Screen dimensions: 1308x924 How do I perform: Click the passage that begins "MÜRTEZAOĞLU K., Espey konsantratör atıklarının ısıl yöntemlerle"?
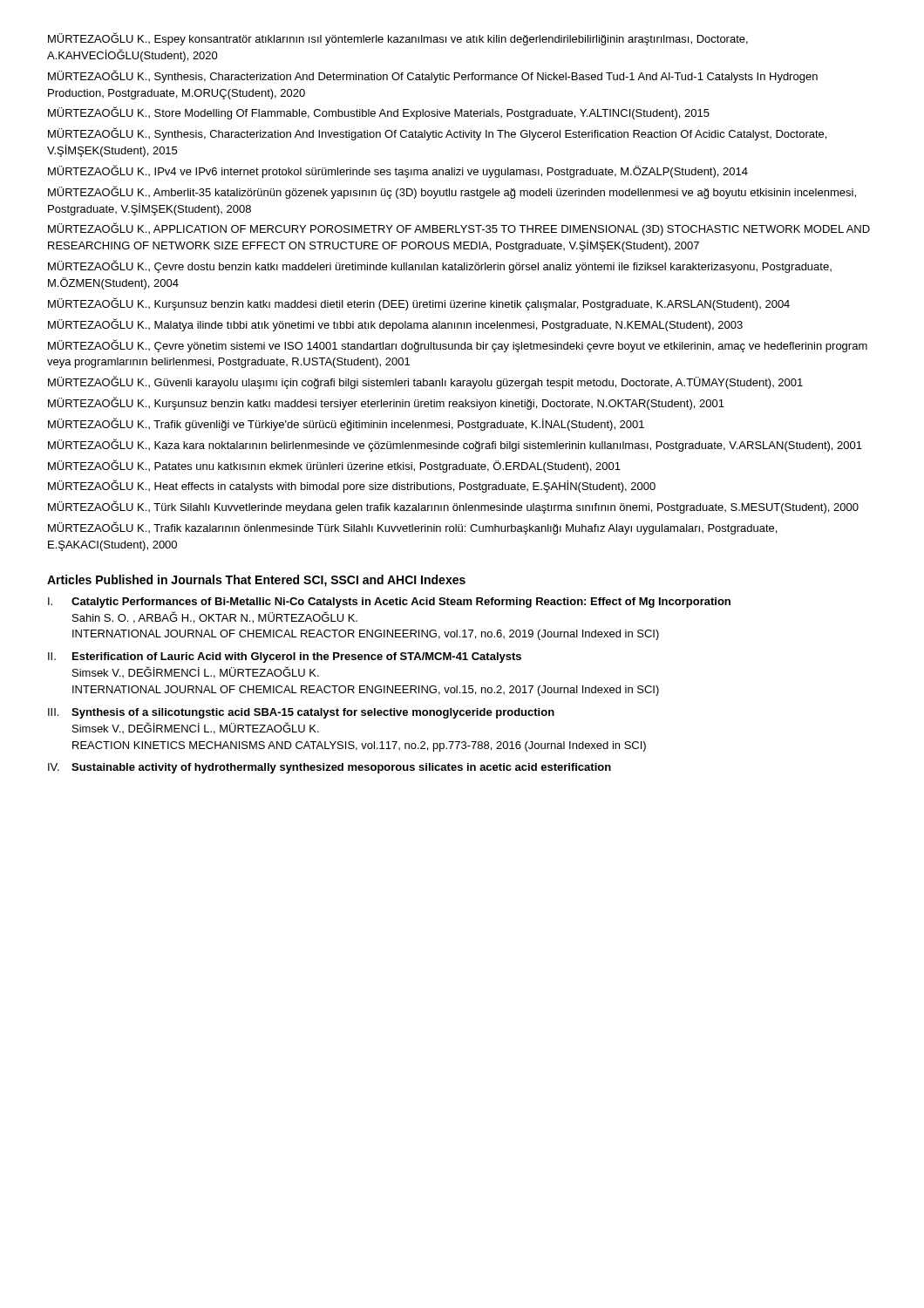pyautogui.click(x=398, y=47)
